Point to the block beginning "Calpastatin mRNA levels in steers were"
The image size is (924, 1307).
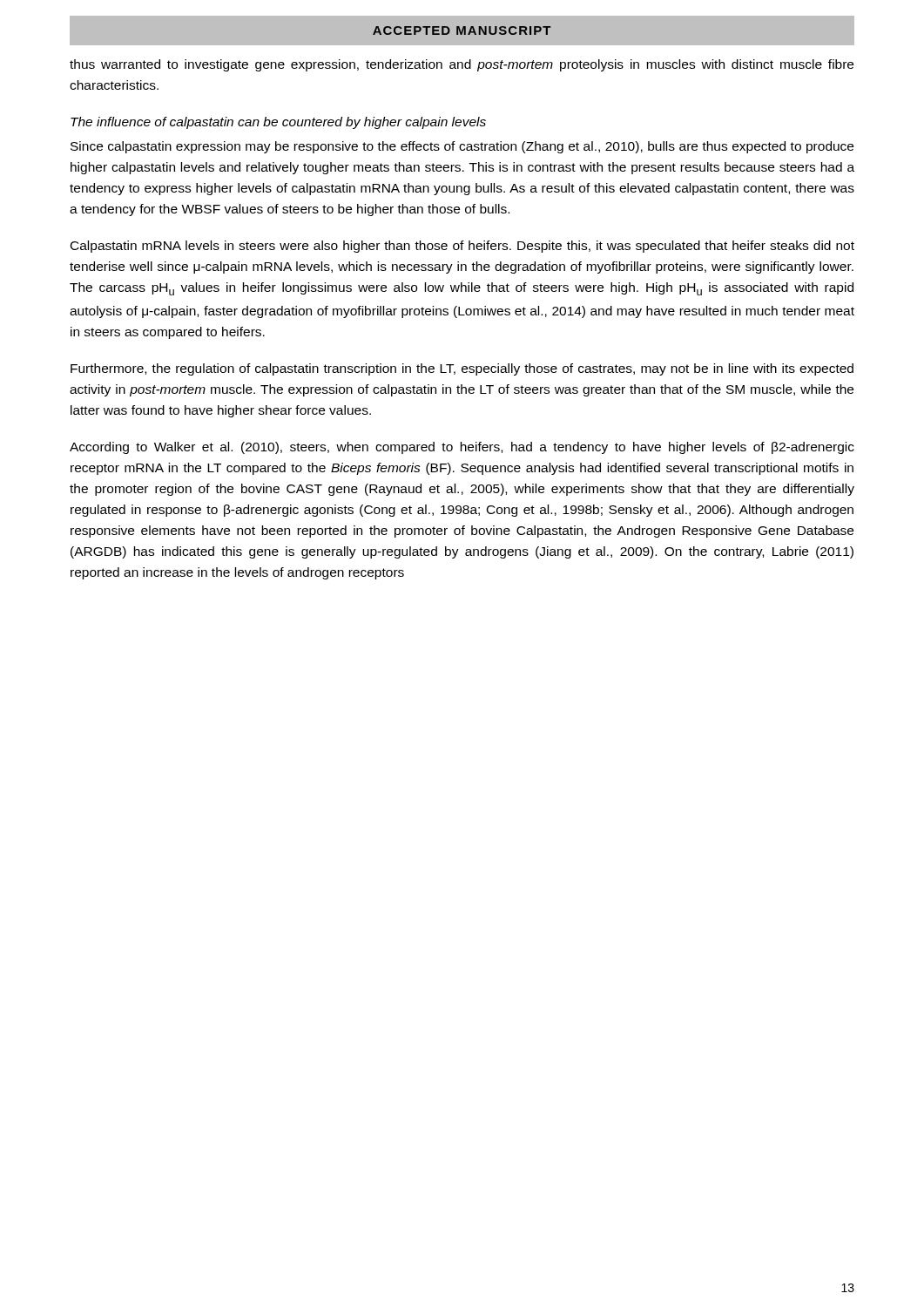pyautogui.click(x=462, y=289)
